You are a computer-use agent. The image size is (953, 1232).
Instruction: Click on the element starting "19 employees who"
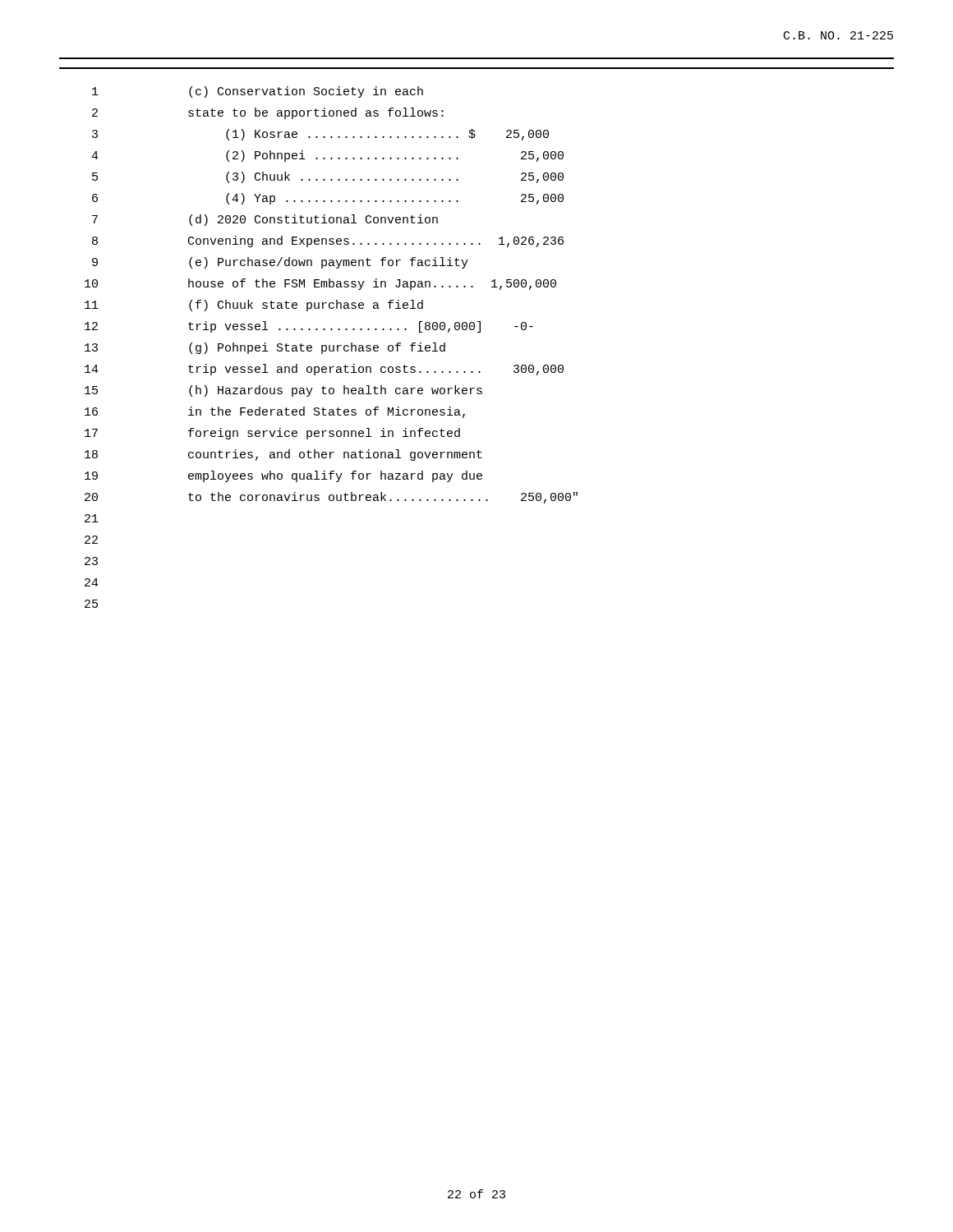[x=476, y=477]
